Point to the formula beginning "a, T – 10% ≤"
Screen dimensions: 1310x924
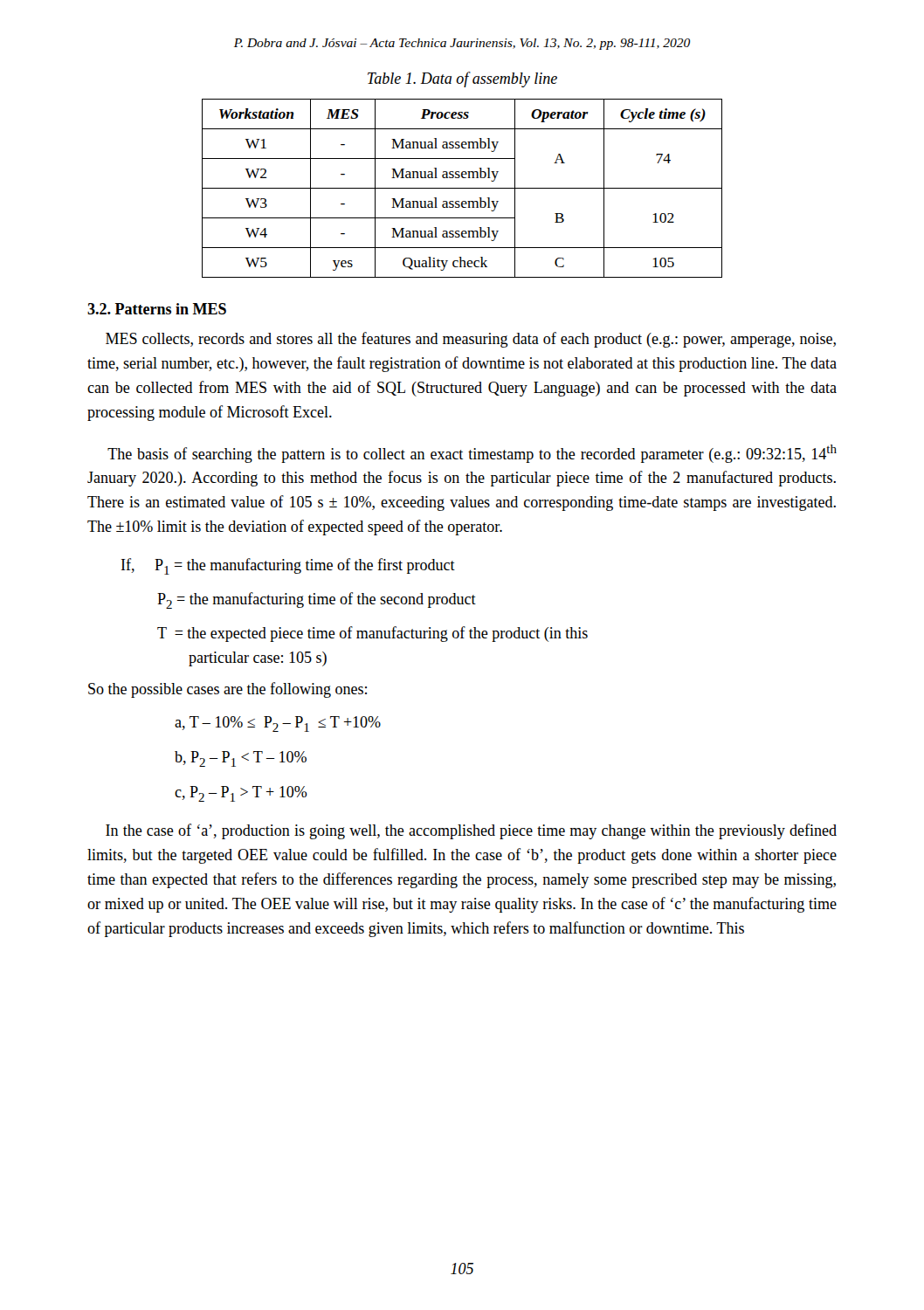tap(278, 724)
